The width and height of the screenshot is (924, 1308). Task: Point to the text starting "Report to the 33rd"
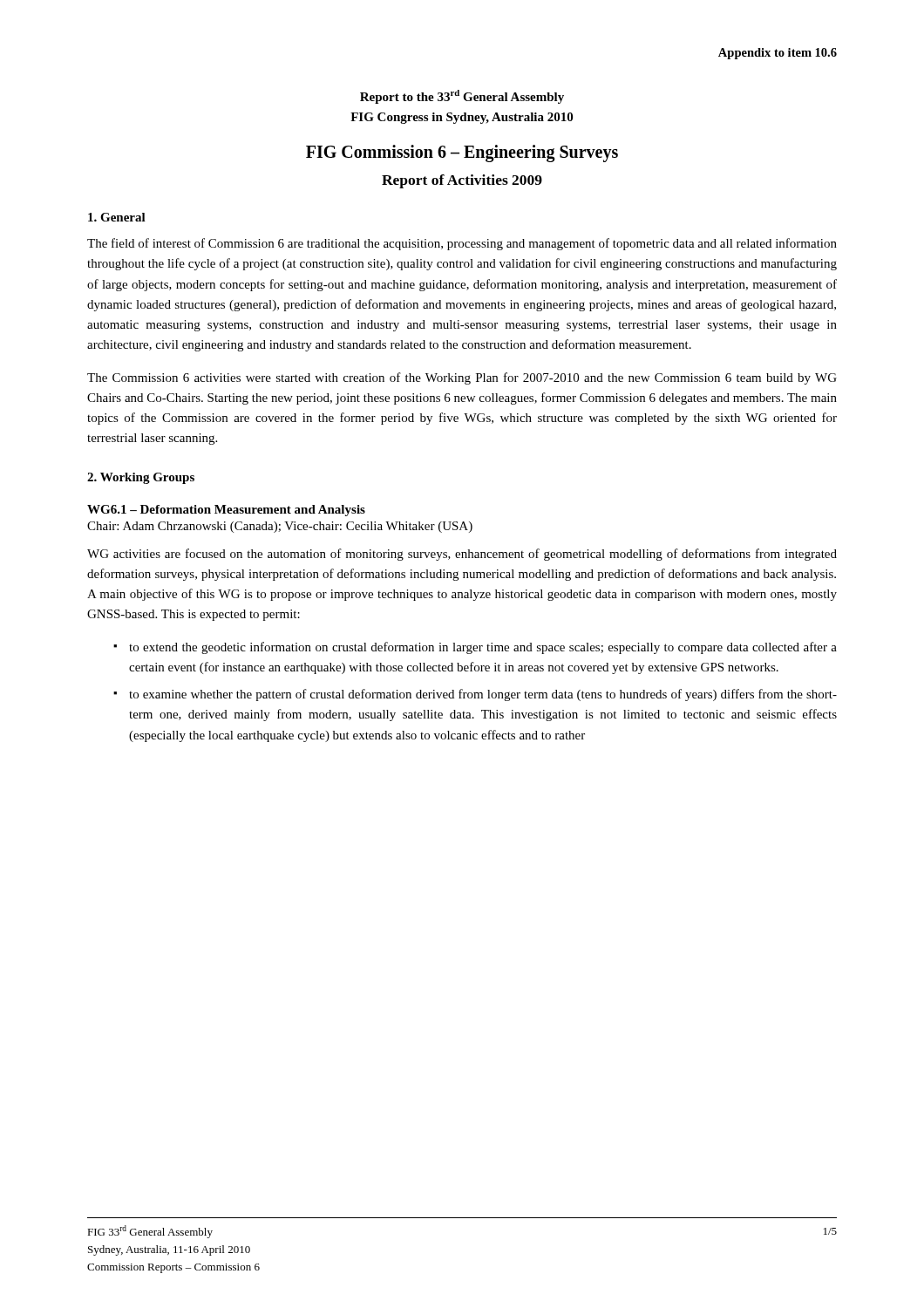click(x=462, y=105)
